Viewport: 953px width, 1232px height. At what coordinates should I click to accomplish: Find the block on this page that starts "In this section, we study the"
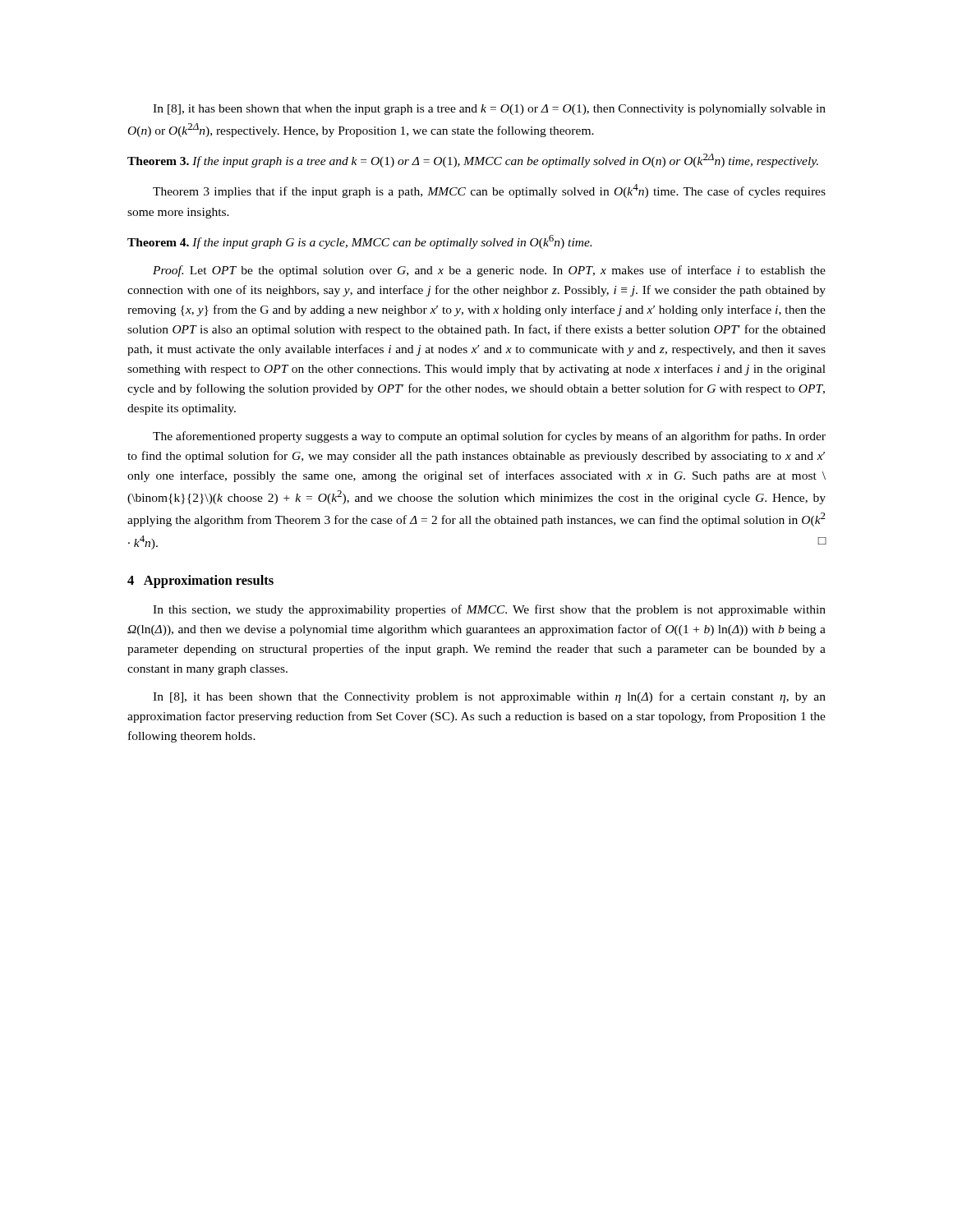click(x=476, y=639)
